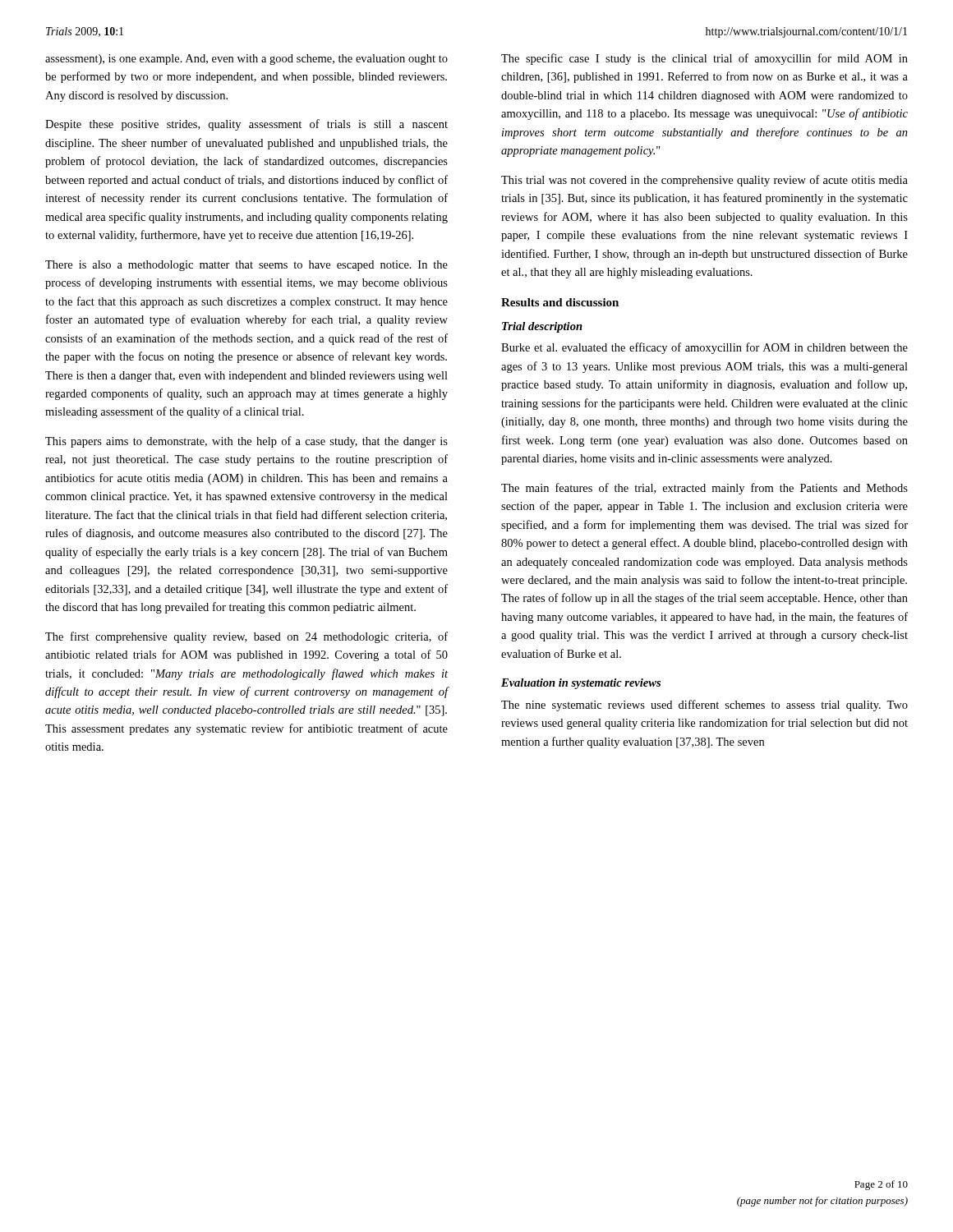Find the block on this page that starts "This trial was not covered in the comprehensive"
The height and width of the screenshot is (1232, 953).
coord(705,226)
